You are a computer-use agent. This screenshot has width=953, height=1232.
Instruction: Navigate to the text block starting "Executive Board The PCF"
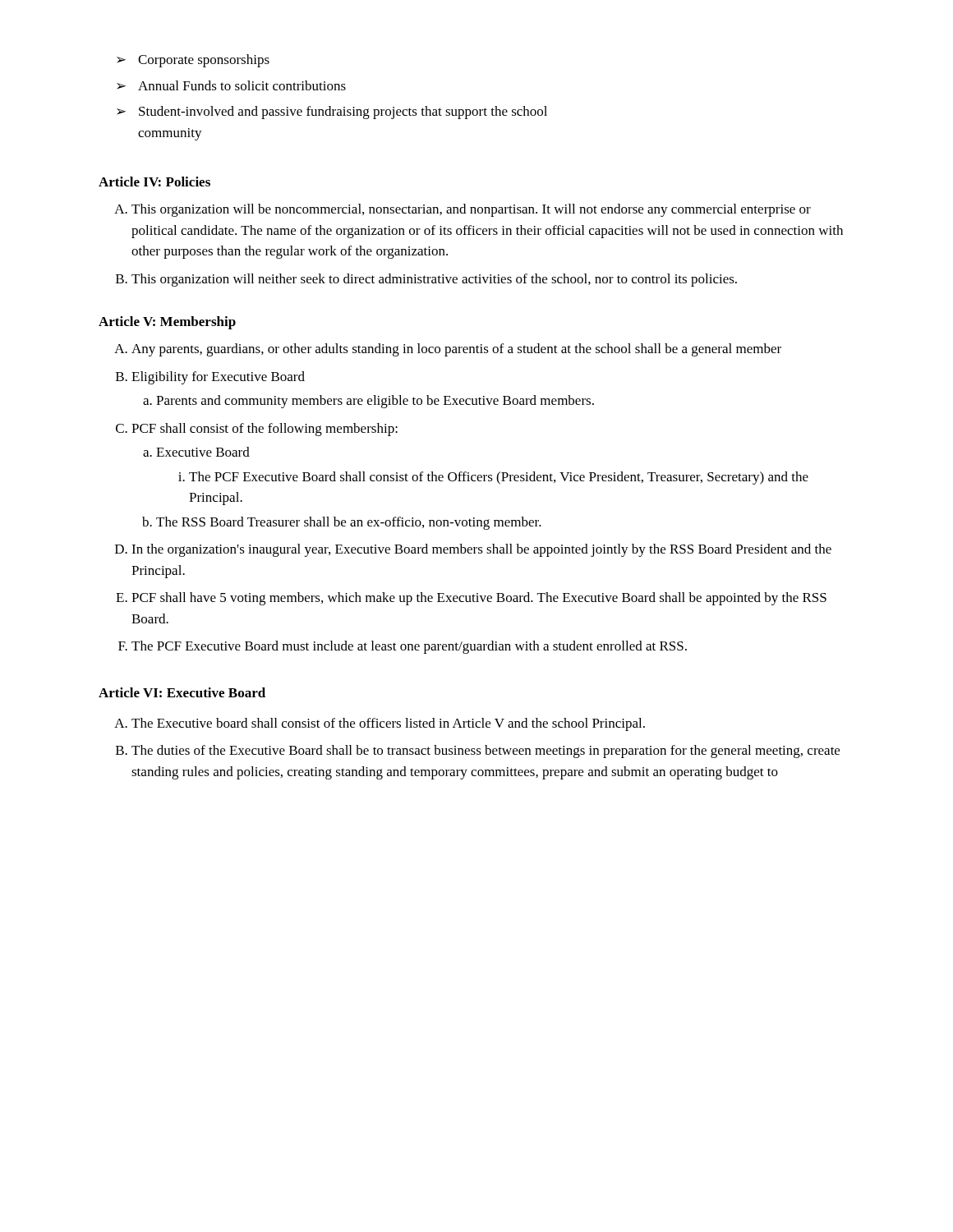(505, 476)
